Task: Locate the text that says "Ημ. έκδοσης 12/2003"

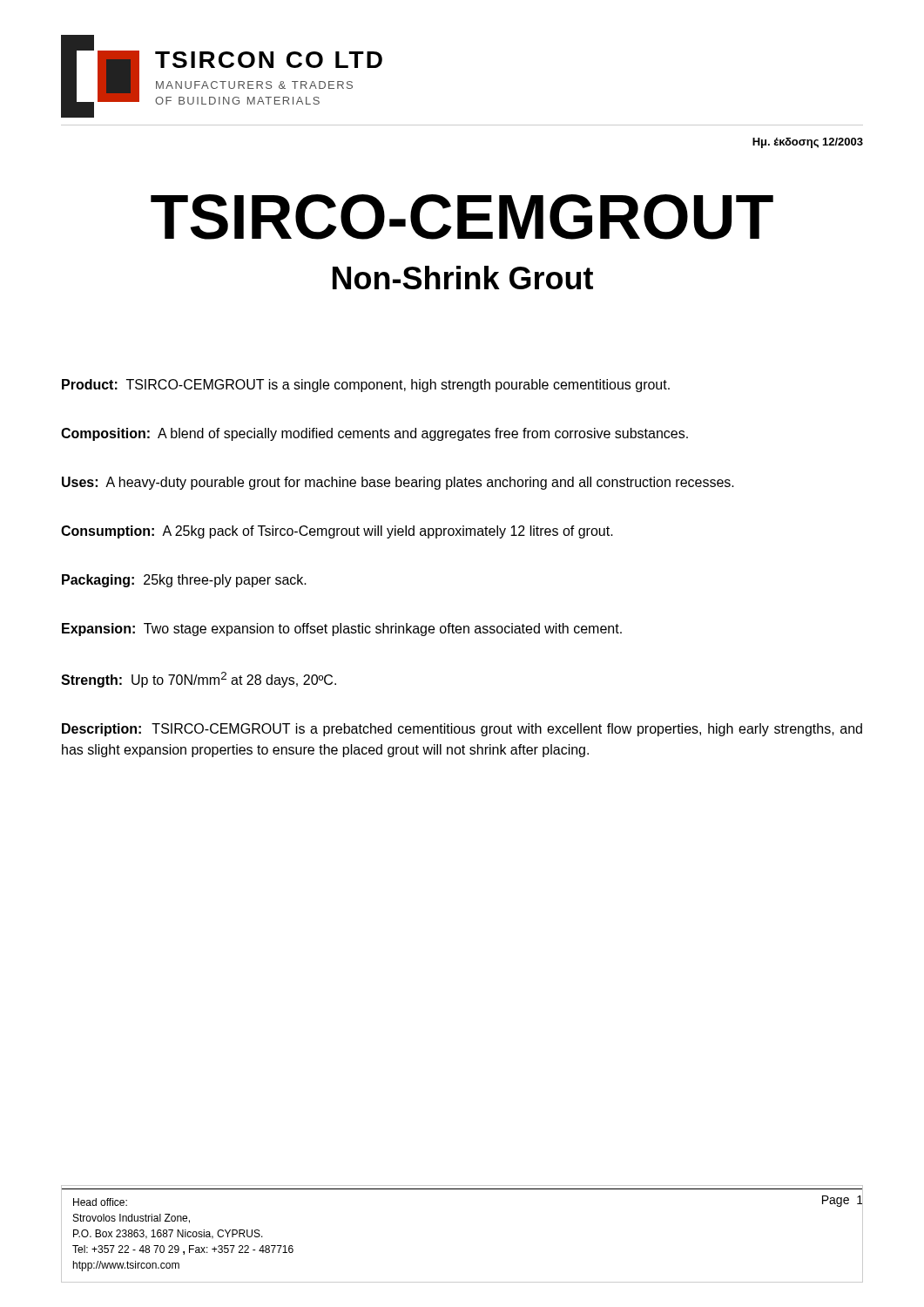Action: tap(808, 142)
